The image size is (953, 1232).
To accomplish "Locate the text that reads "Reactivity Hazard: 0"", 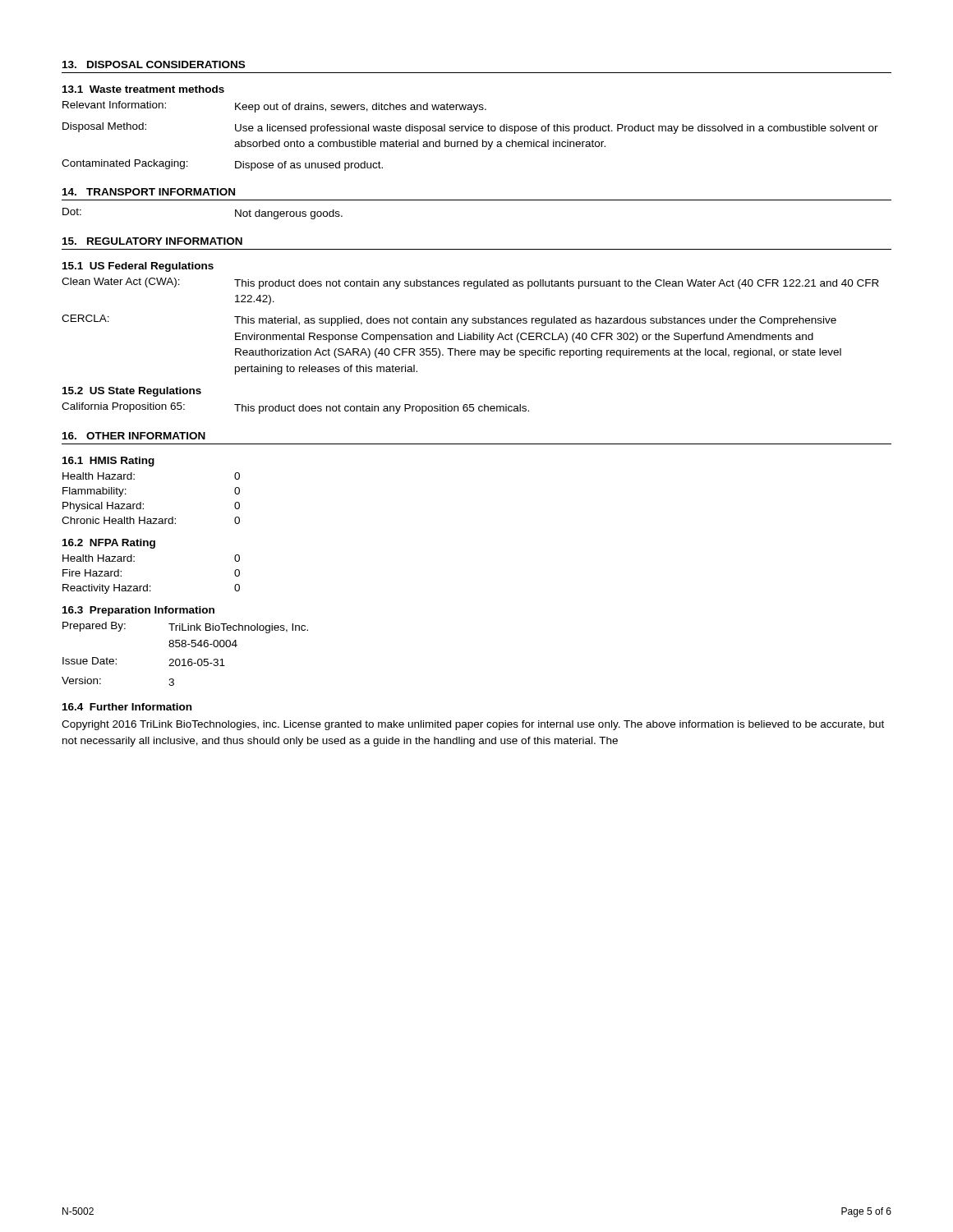I will [151, 587].
